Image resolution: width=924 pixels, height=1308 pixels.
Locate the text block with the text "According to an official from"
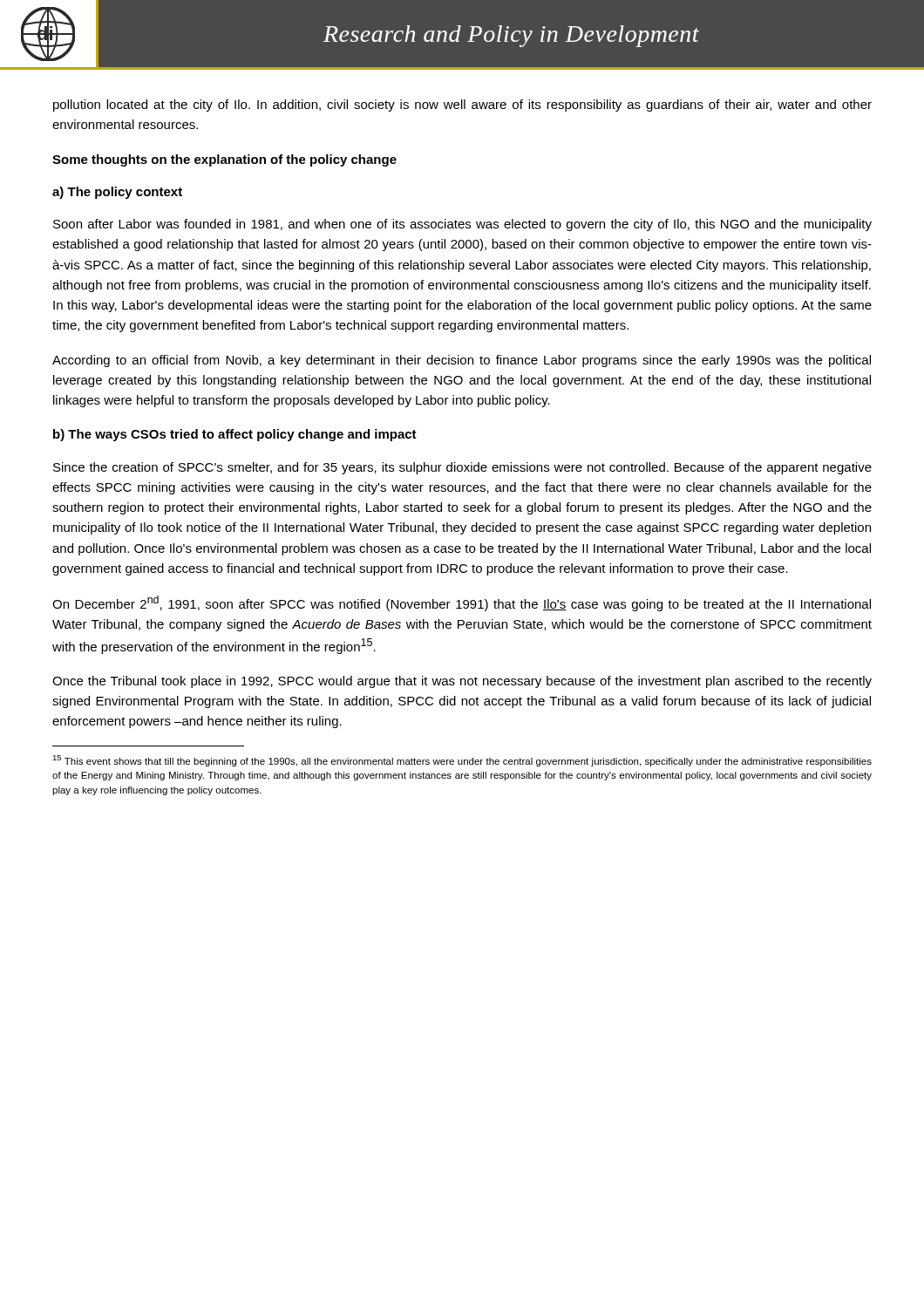pyautogui.click(x=462, y=380)
